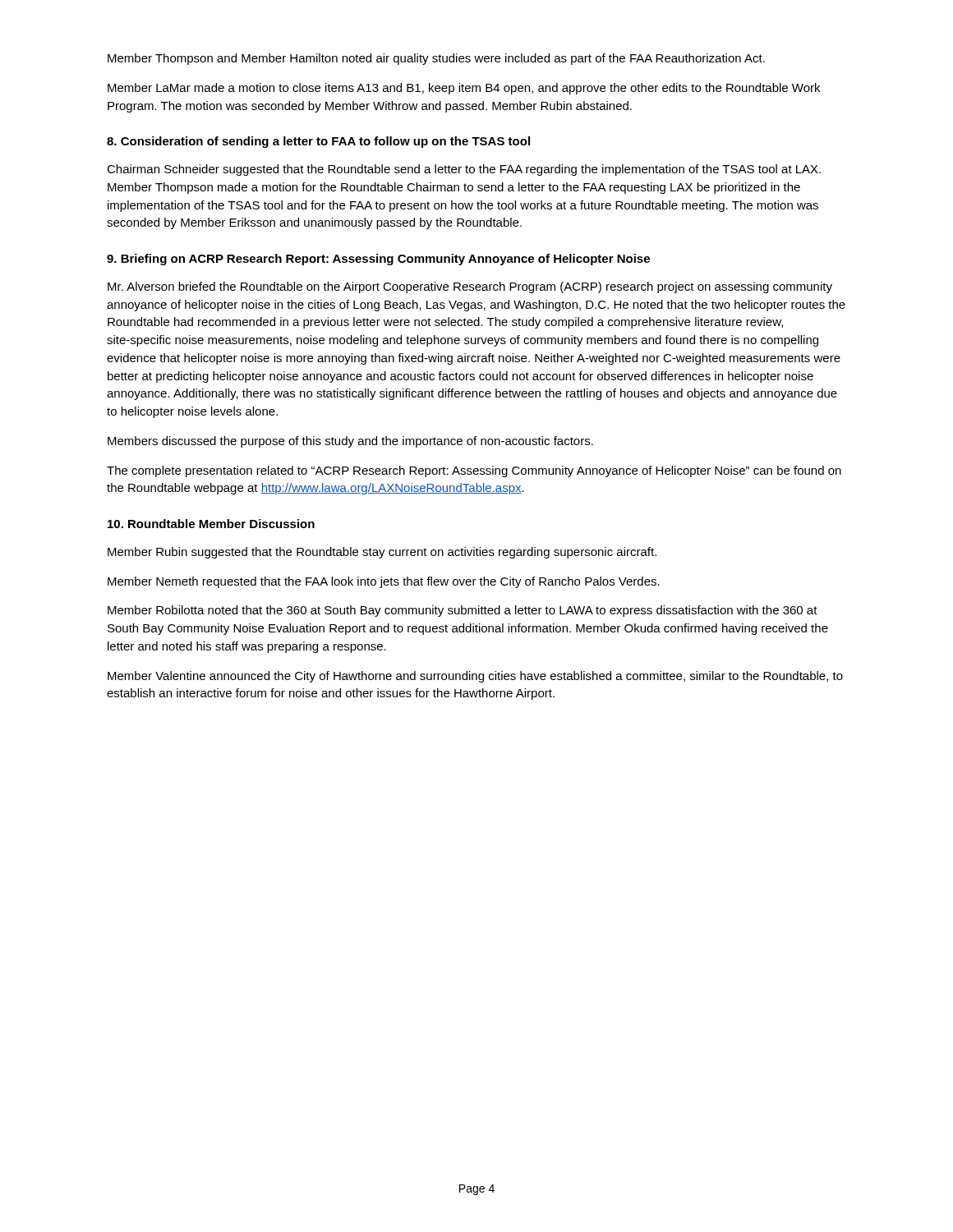Where is the passage that starts "Member Valentine announced the City"?
This screenshot has width=953, height=1232.
pyautogui.click(x=475, y=684)
